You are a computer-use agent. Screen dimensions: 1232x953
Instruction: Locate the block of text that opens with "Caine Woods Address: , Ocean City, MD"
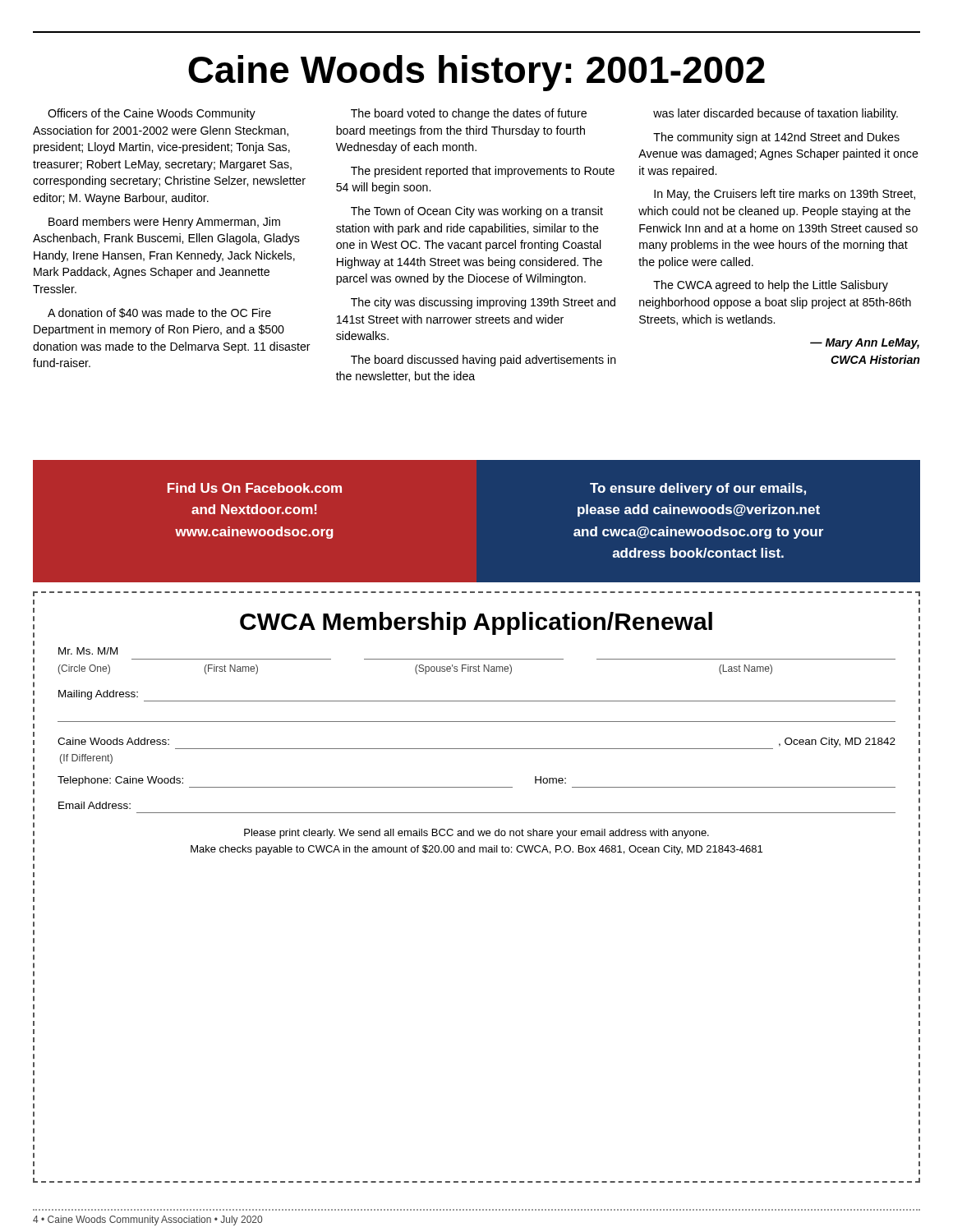click(x=476, y=749)
